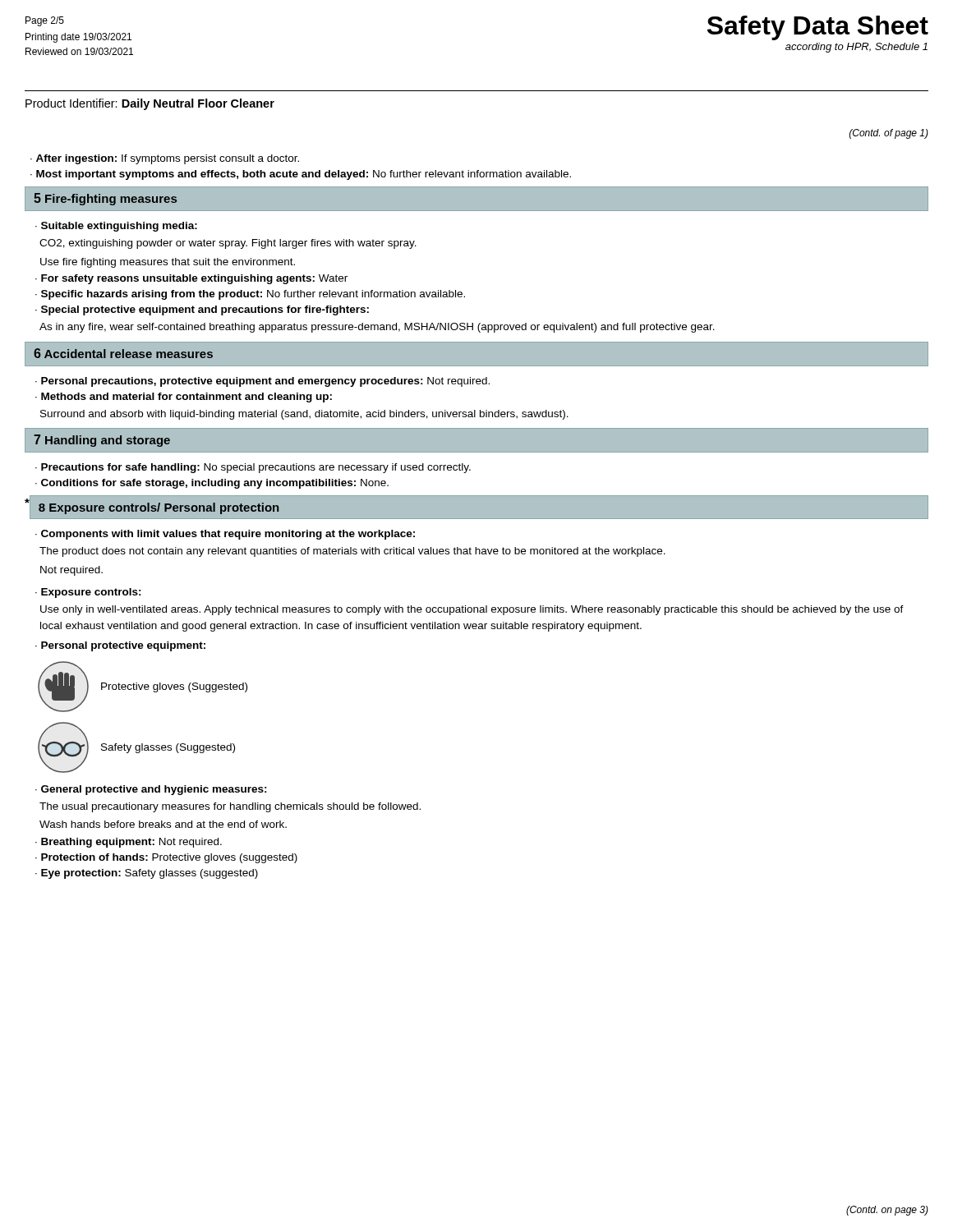The width and height of the screenshot is (953, 1232).
Task: Locate the text block starting "· Methods and material for"
Action: point(184,396)
